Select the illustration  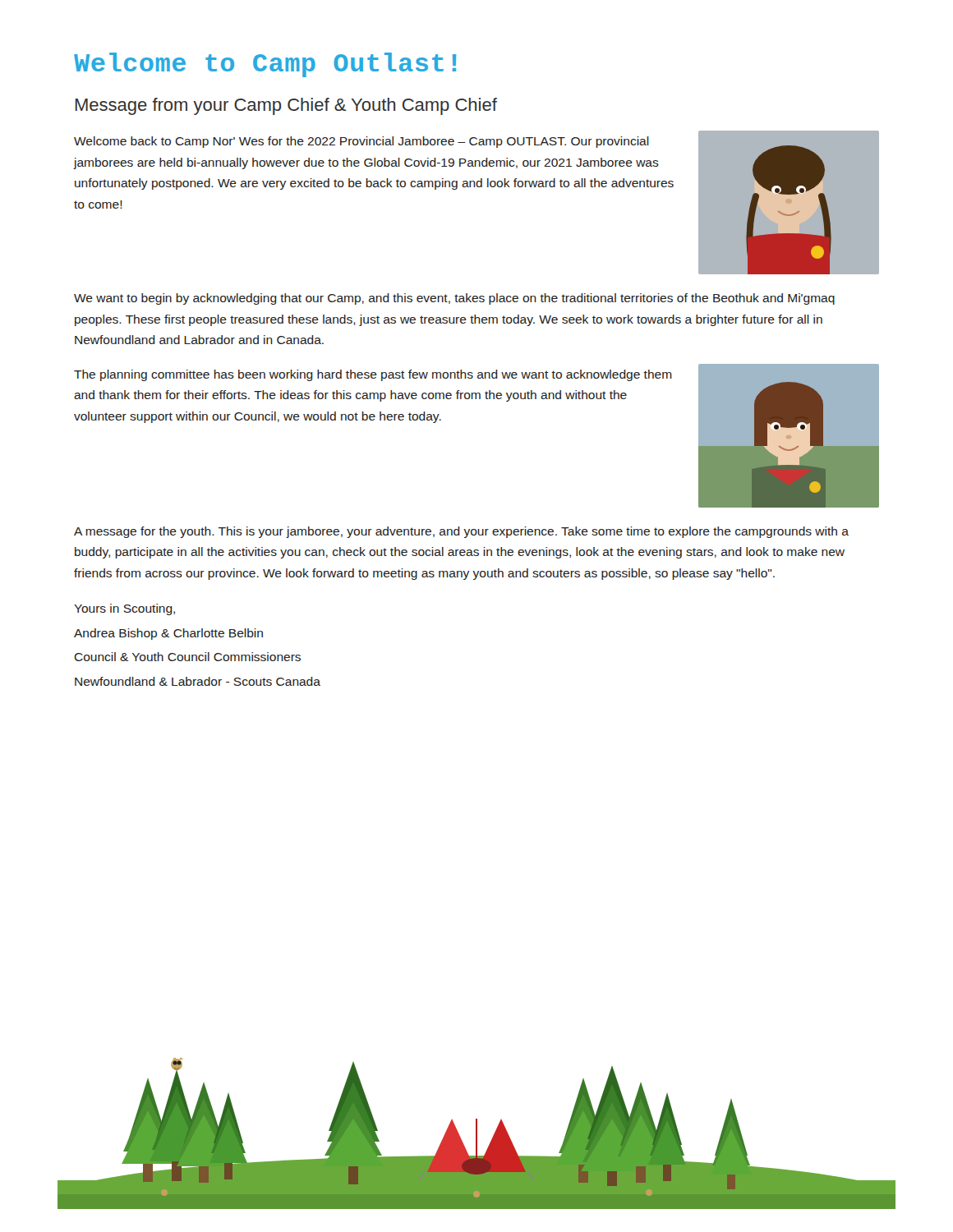[x=476, y=1123]
